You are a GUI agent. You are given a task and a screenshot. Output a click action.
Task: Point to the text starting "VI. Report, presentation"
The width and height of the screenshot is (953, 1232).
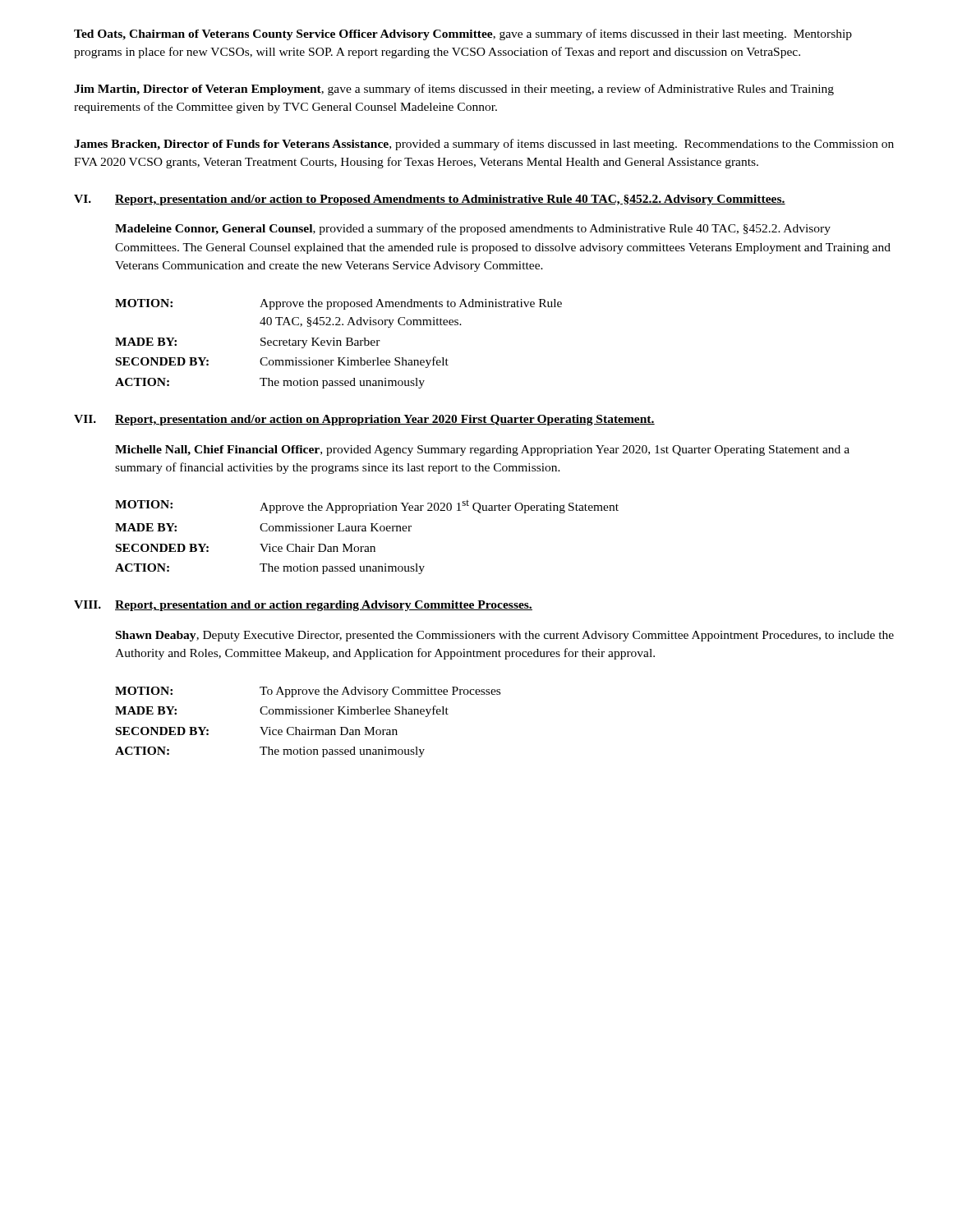pyautogui.click(x=485, y=199)
